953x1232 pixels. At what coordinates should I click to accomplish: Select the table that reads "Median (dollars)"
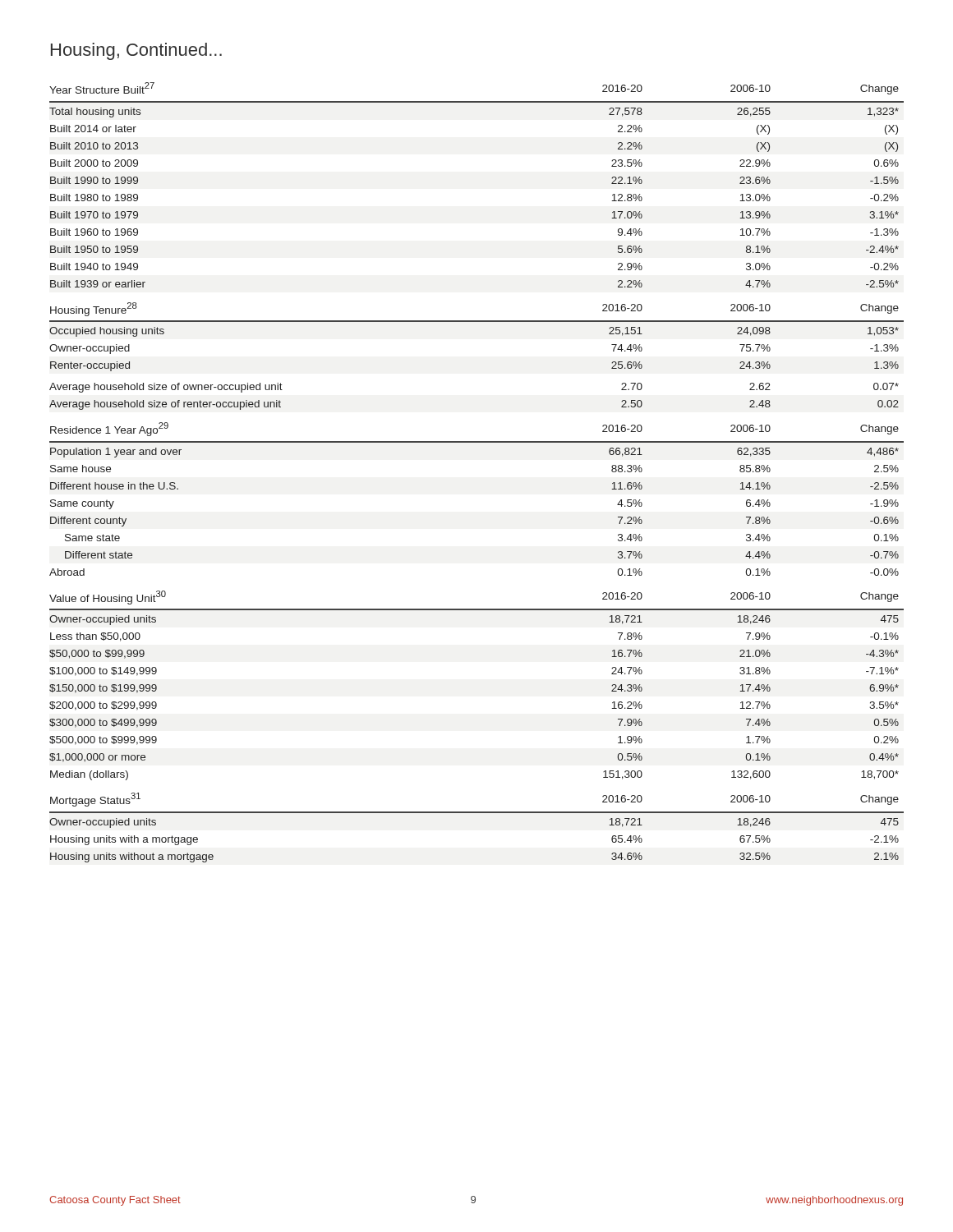476,683
